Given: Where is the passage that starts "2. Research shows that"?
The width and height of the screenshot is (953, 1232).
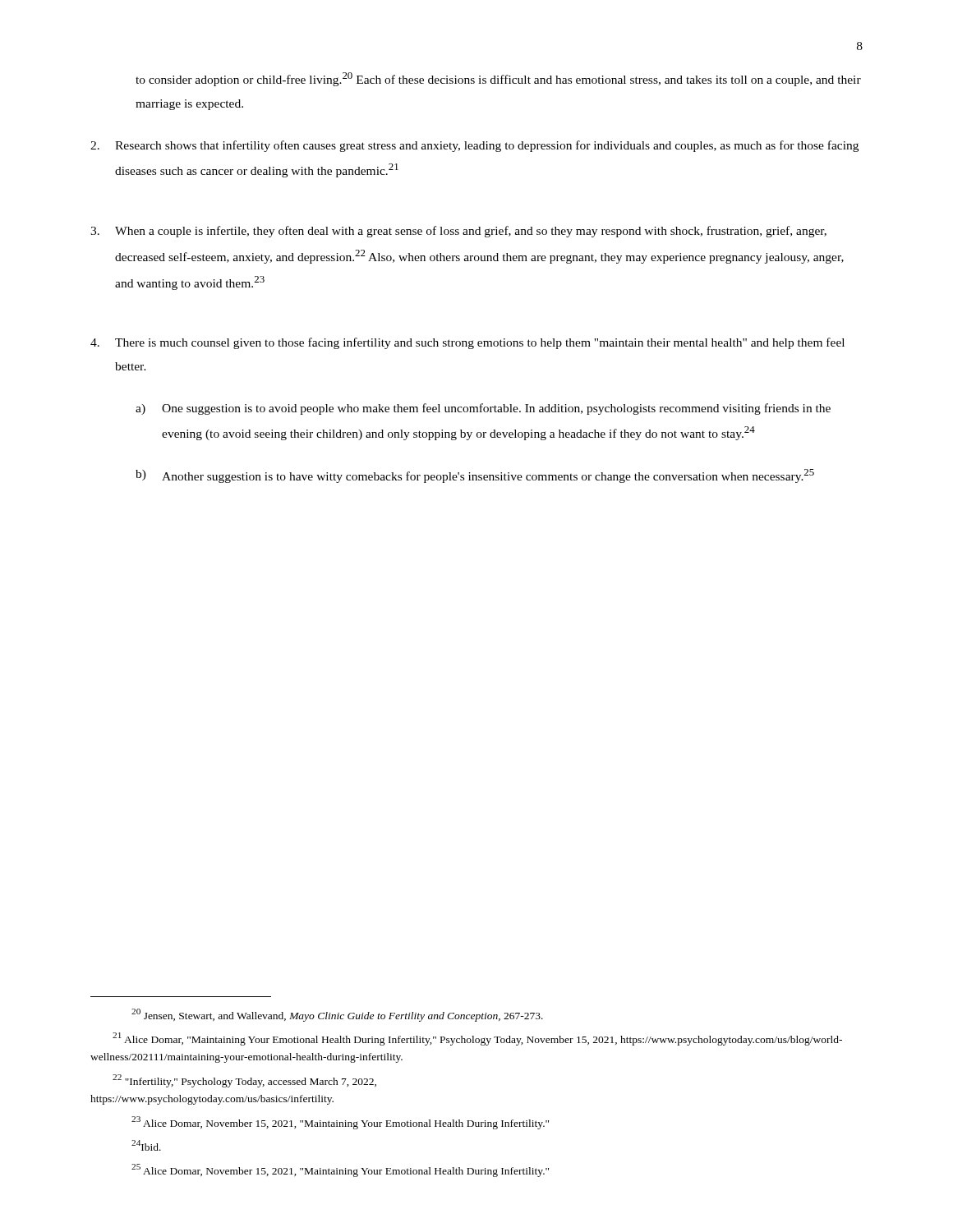Looking at the screenshot, I should (476, 158).
